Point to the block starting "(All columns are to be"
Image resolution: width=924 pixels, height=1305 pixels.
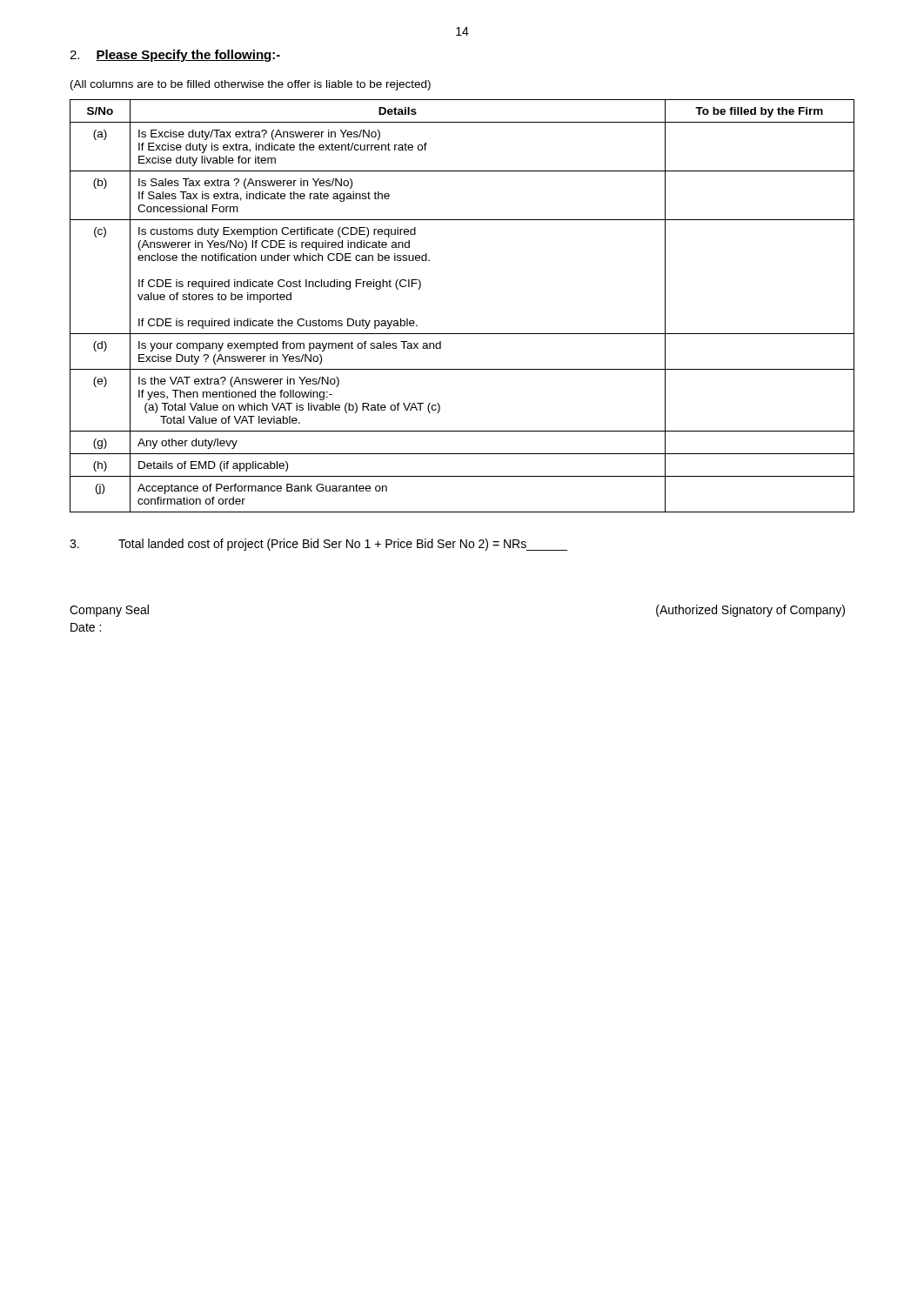[250, 84]
